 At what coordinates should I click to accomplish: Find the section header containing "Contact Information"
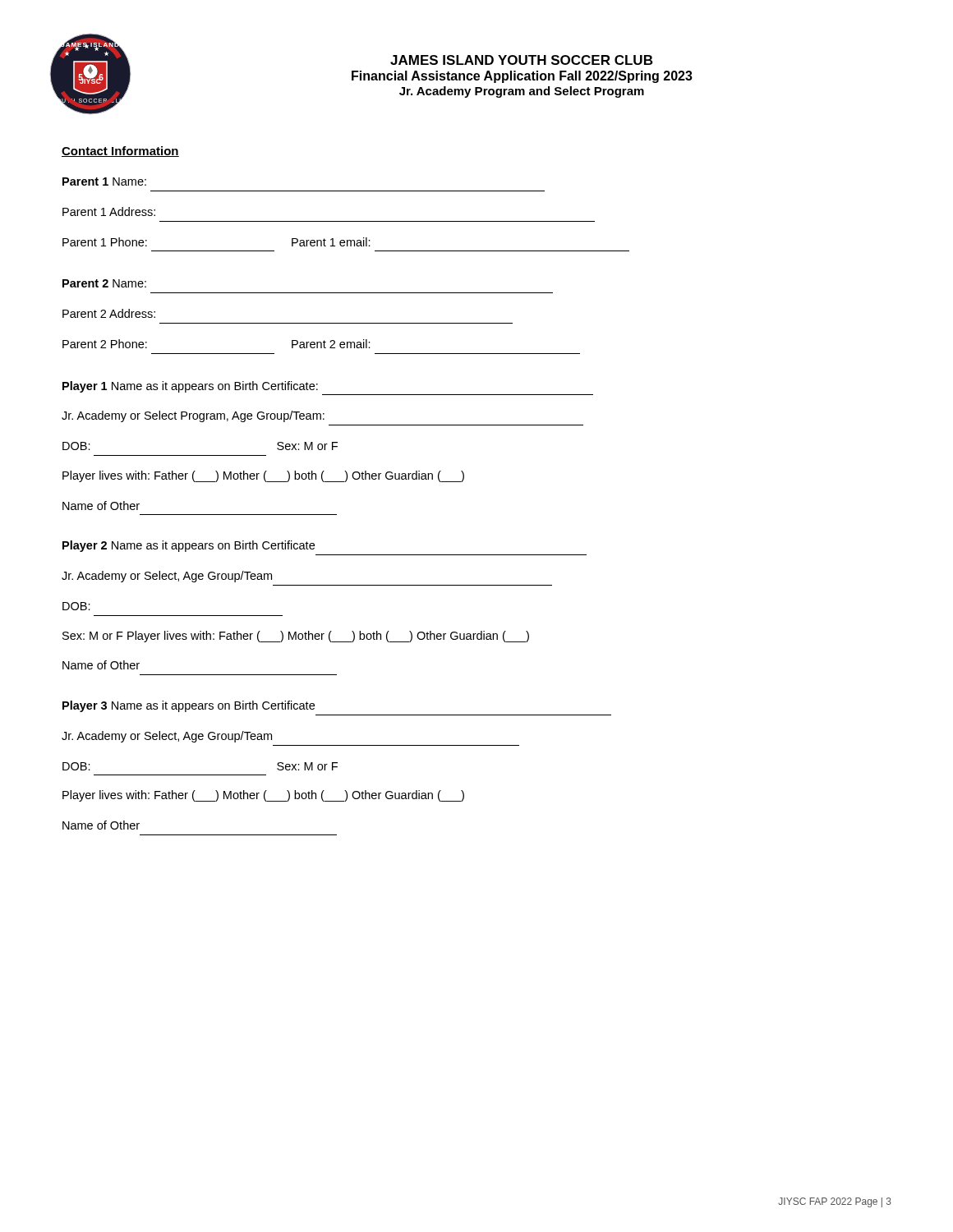point(120,151)
